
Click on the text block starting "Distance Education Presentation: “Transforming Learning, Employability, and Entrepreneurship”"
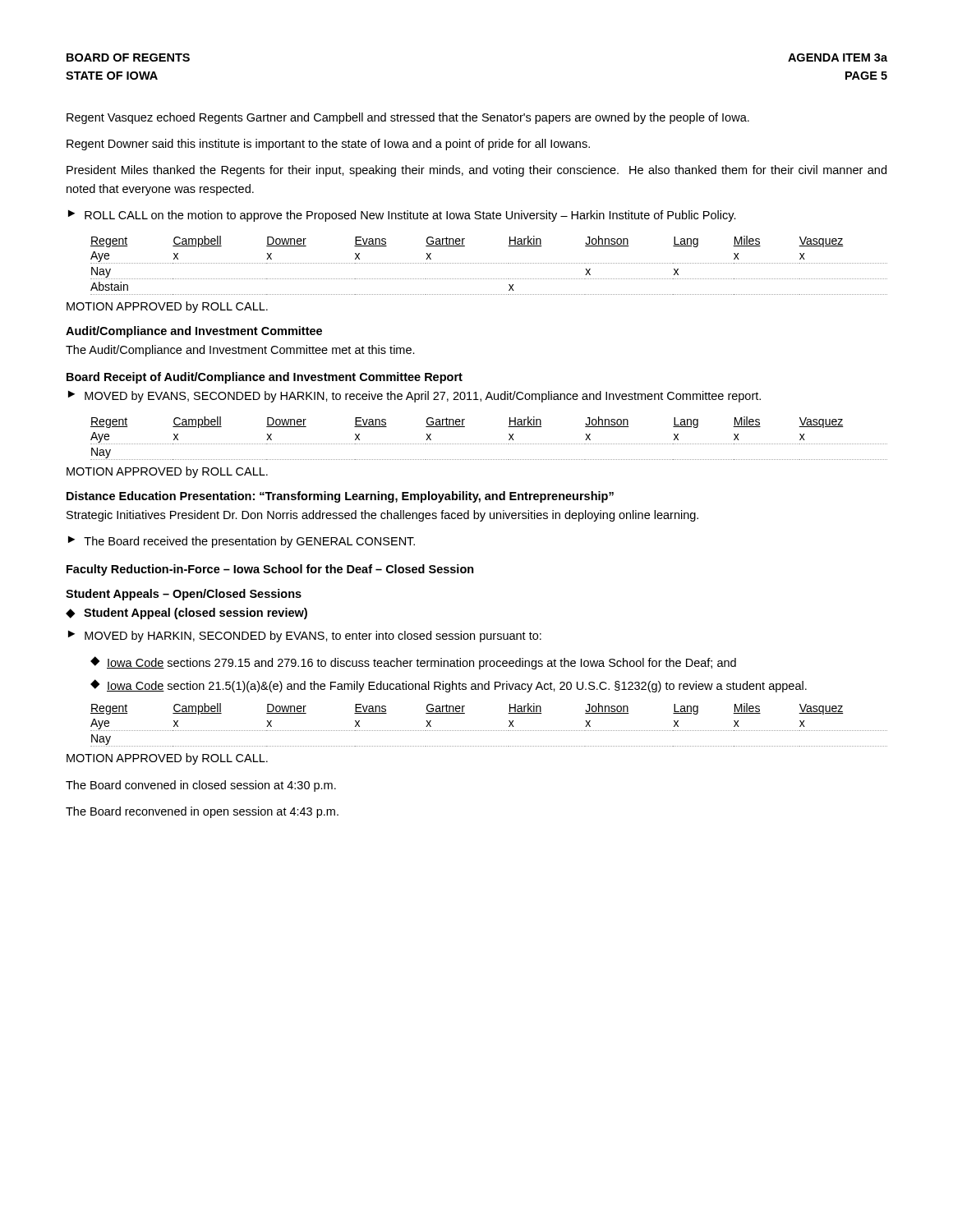(x=340, y=496)
